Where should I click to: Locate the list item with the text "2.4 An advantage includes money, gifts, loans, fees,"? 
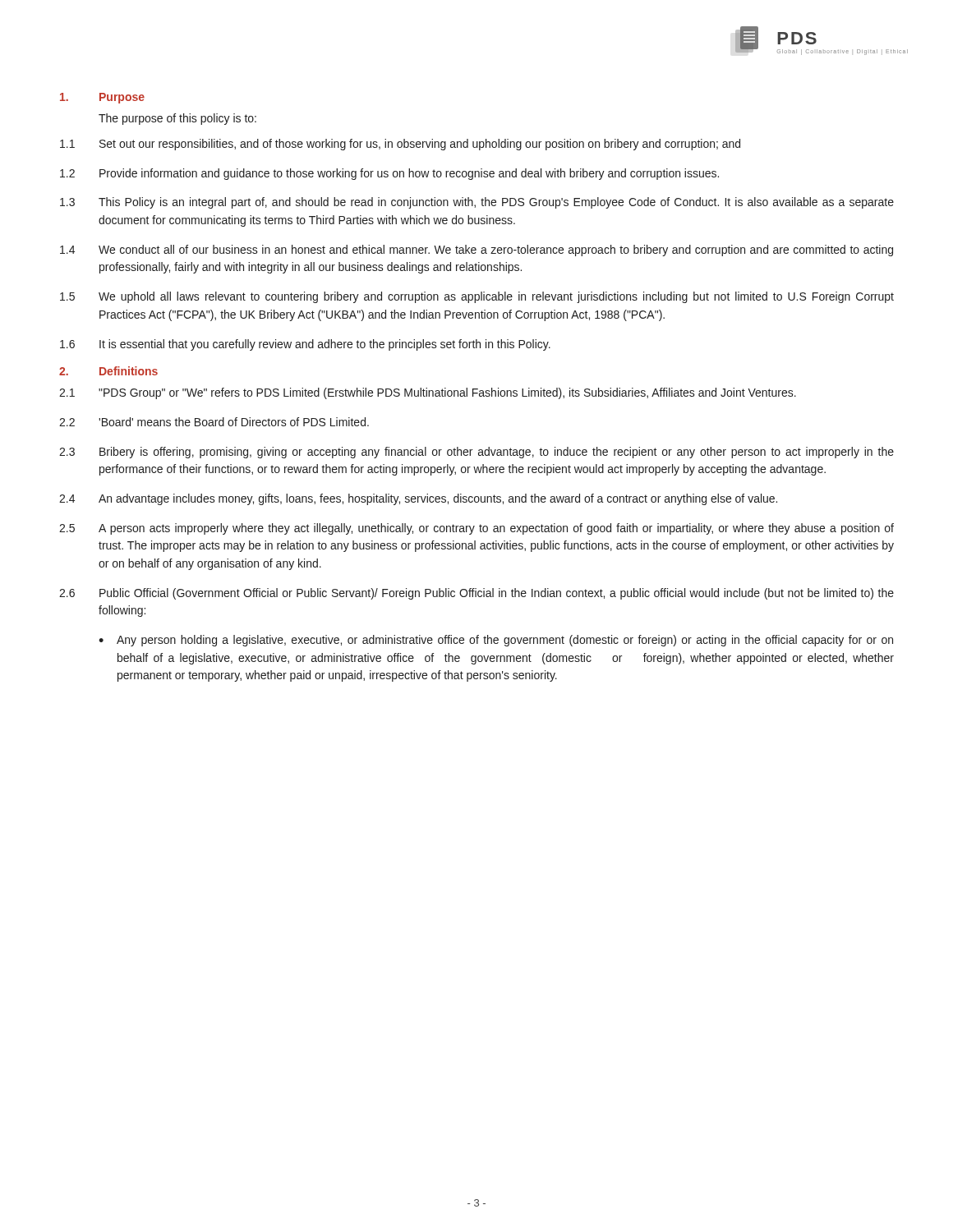(476, 499)
